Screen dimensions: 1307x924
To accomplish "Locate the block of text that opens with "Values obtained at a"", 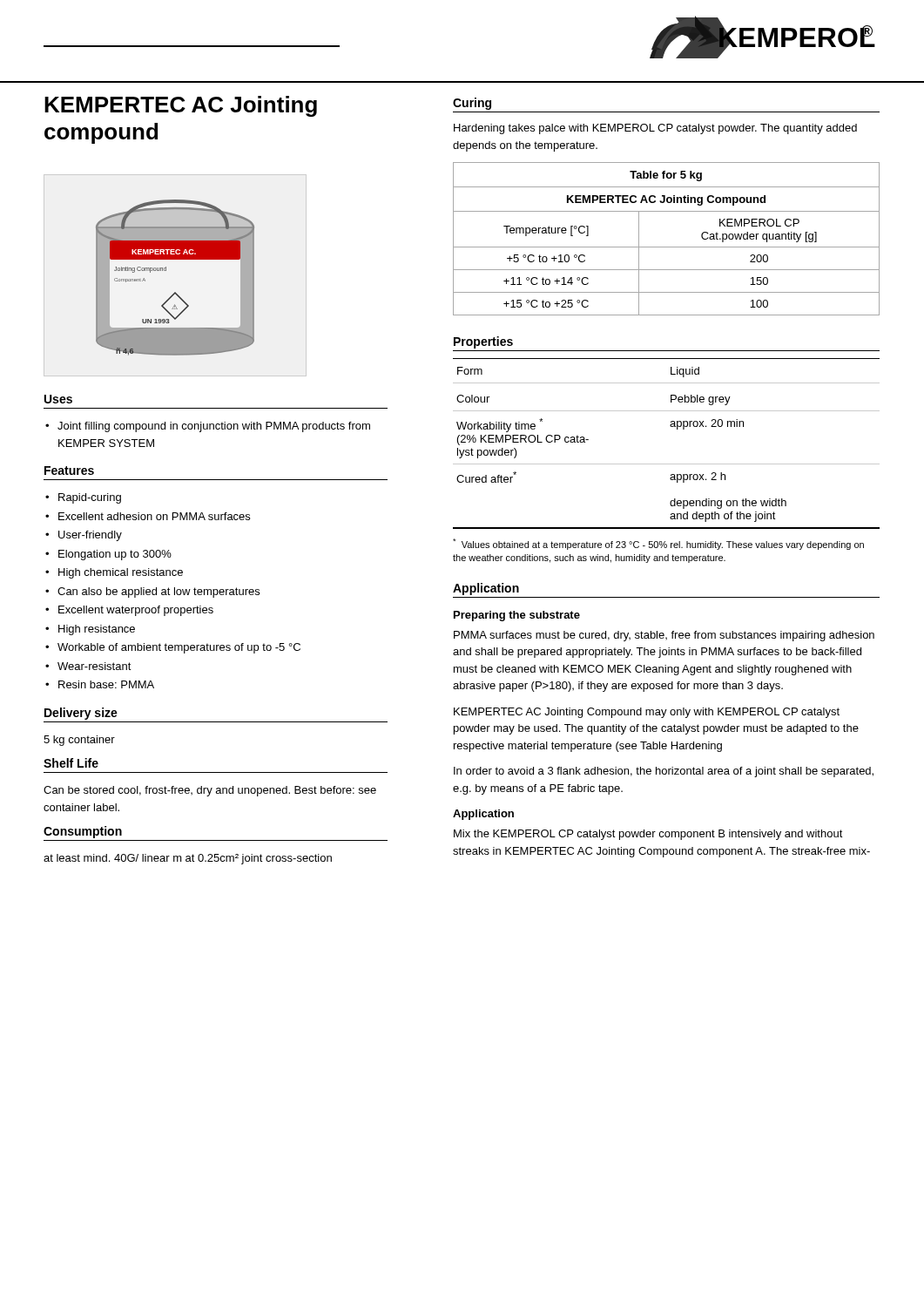I will tap(659, 550).
